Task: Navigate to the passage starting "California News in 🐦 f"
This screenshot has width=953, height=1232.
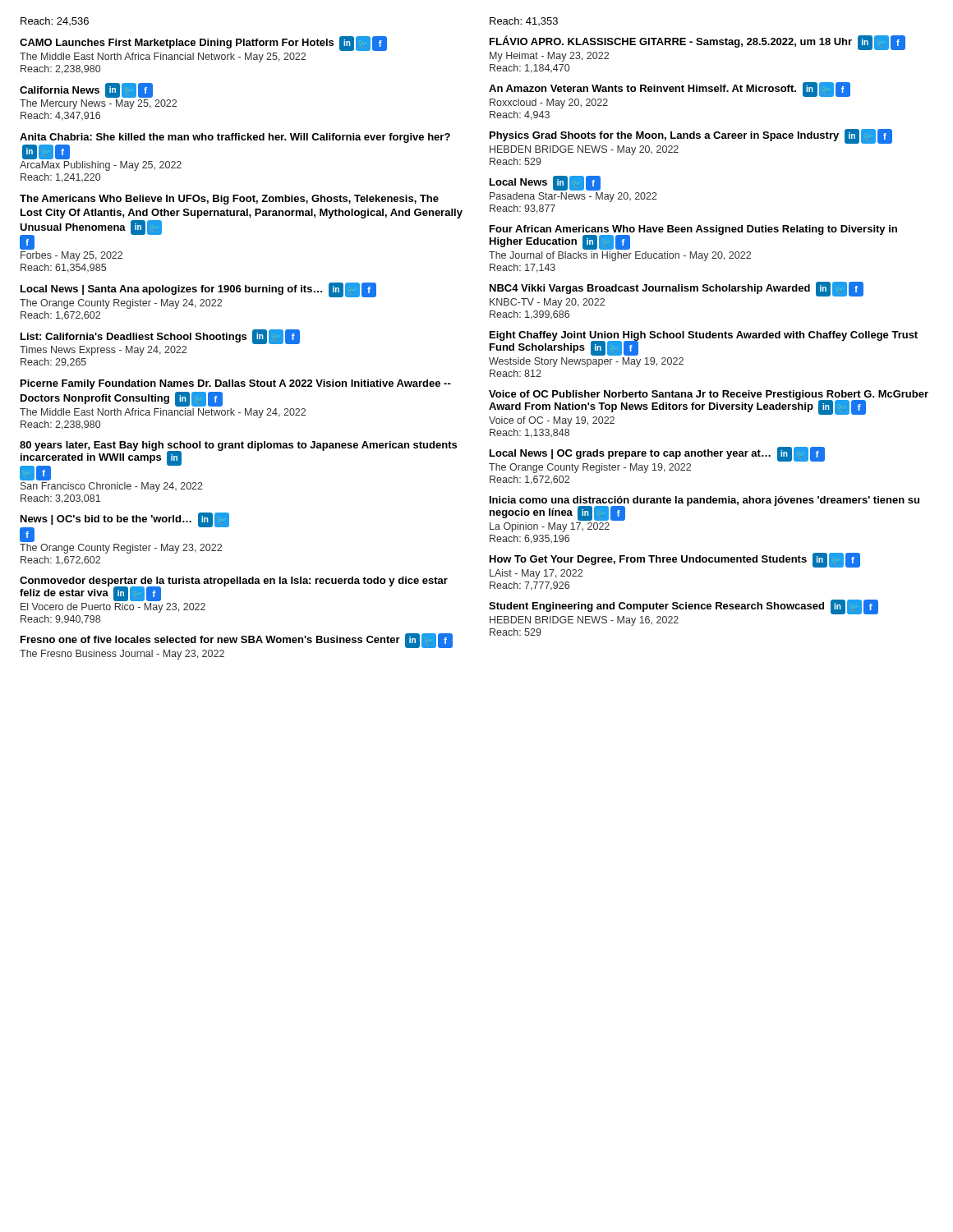Action: click(x=86, y=90)
